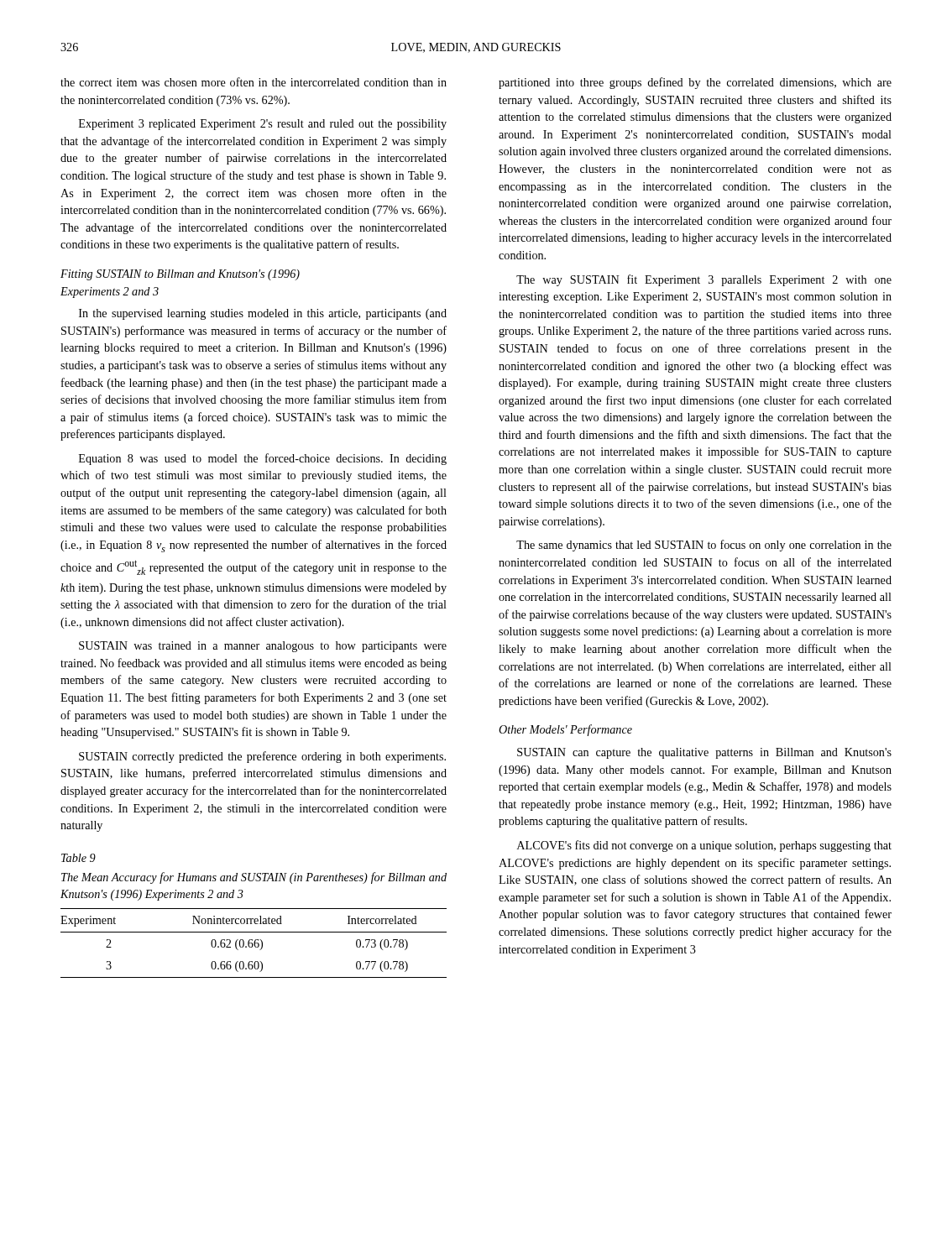This screenshot has height=1259, width=952.
Task: Point to the block beginning "SUSTAIN can capture the"
Action: [x=695, y=851]
